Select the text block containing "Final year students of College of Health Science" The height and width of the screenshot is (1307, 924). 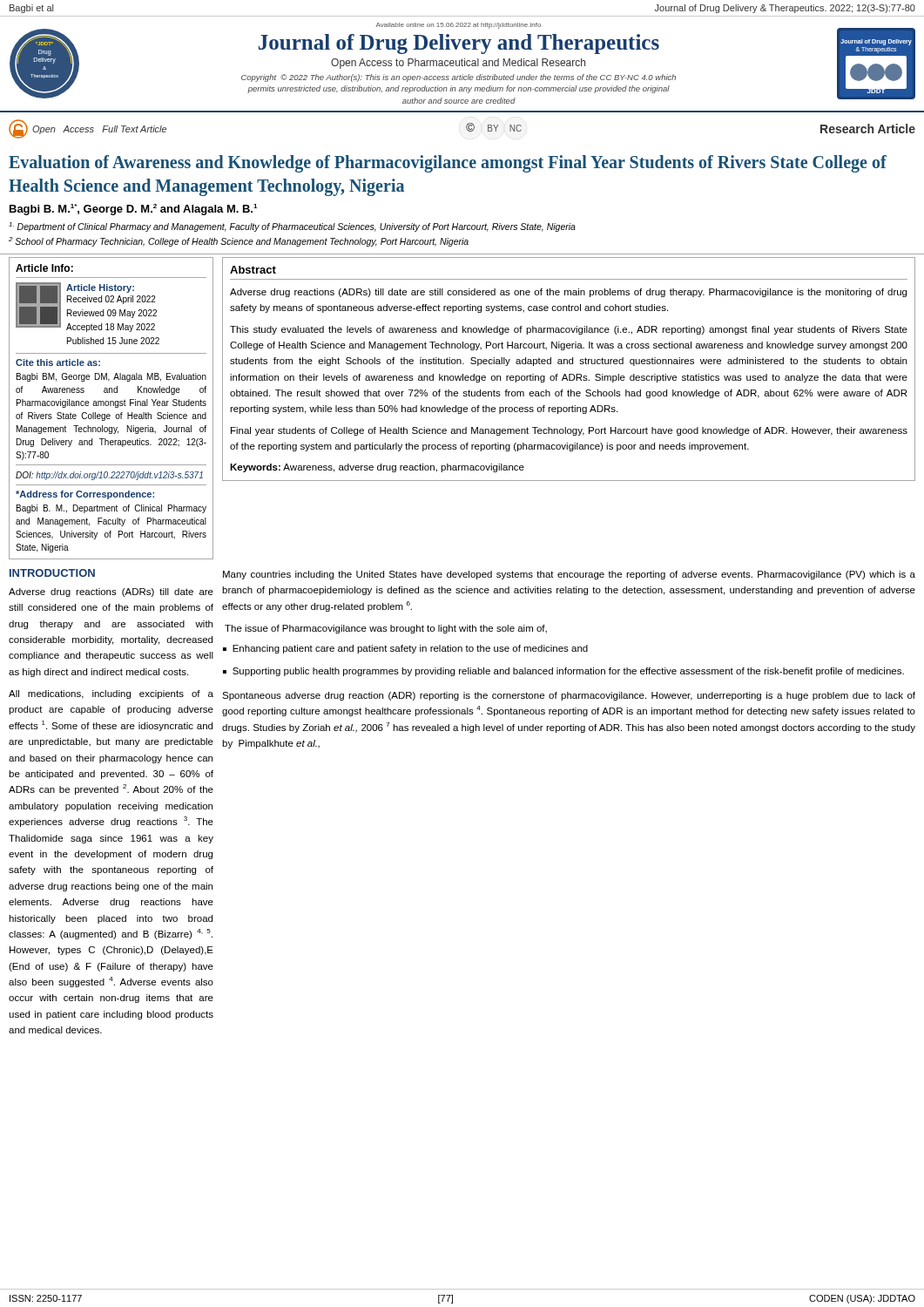coord(569,438)
